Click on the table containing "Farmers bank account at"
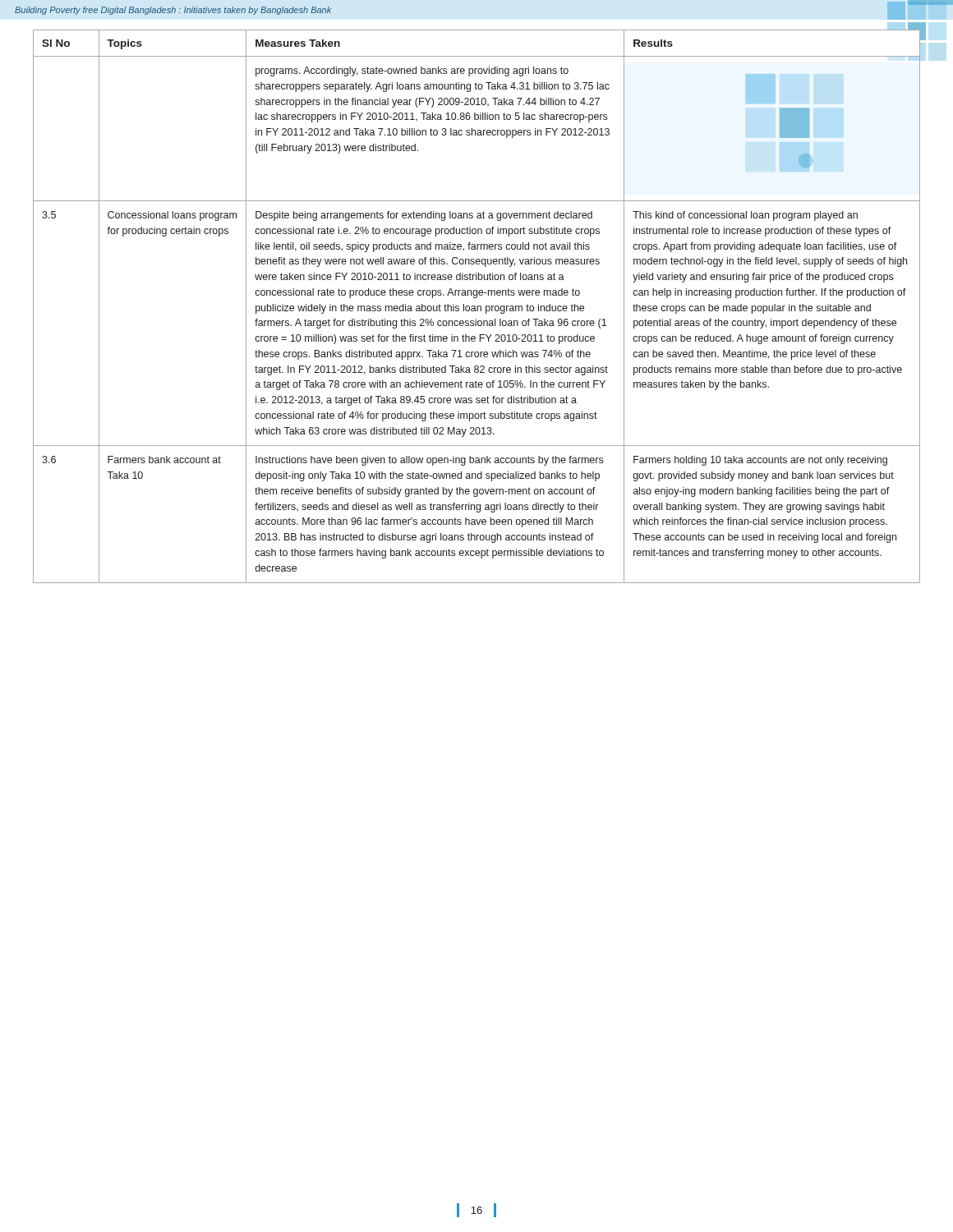 tap(476, 306)
